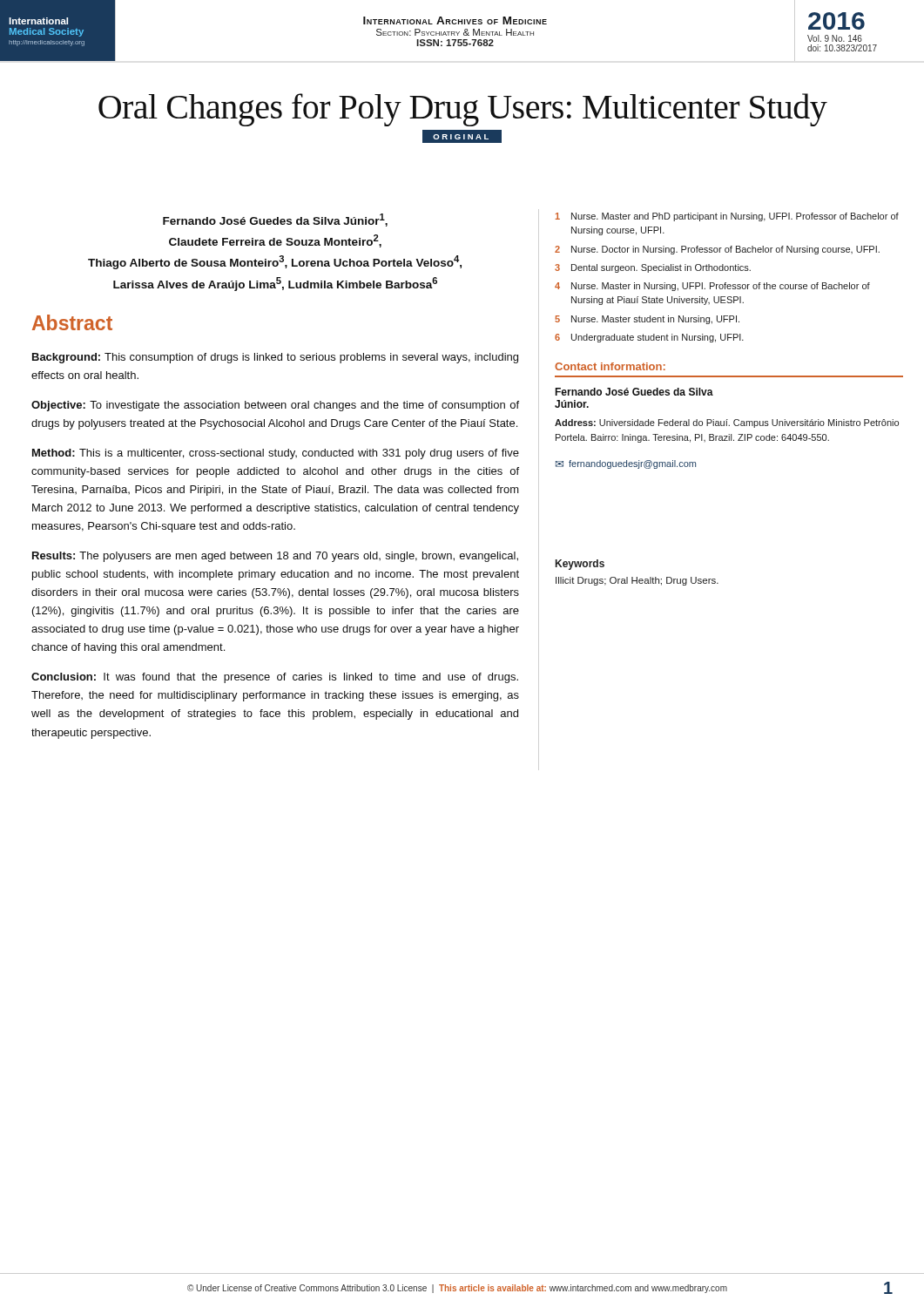Locate the text with the text "Fernando José Guedes da SilvaJúnior."
Screen dimensions: 1307x924
(x=634, y=398)
